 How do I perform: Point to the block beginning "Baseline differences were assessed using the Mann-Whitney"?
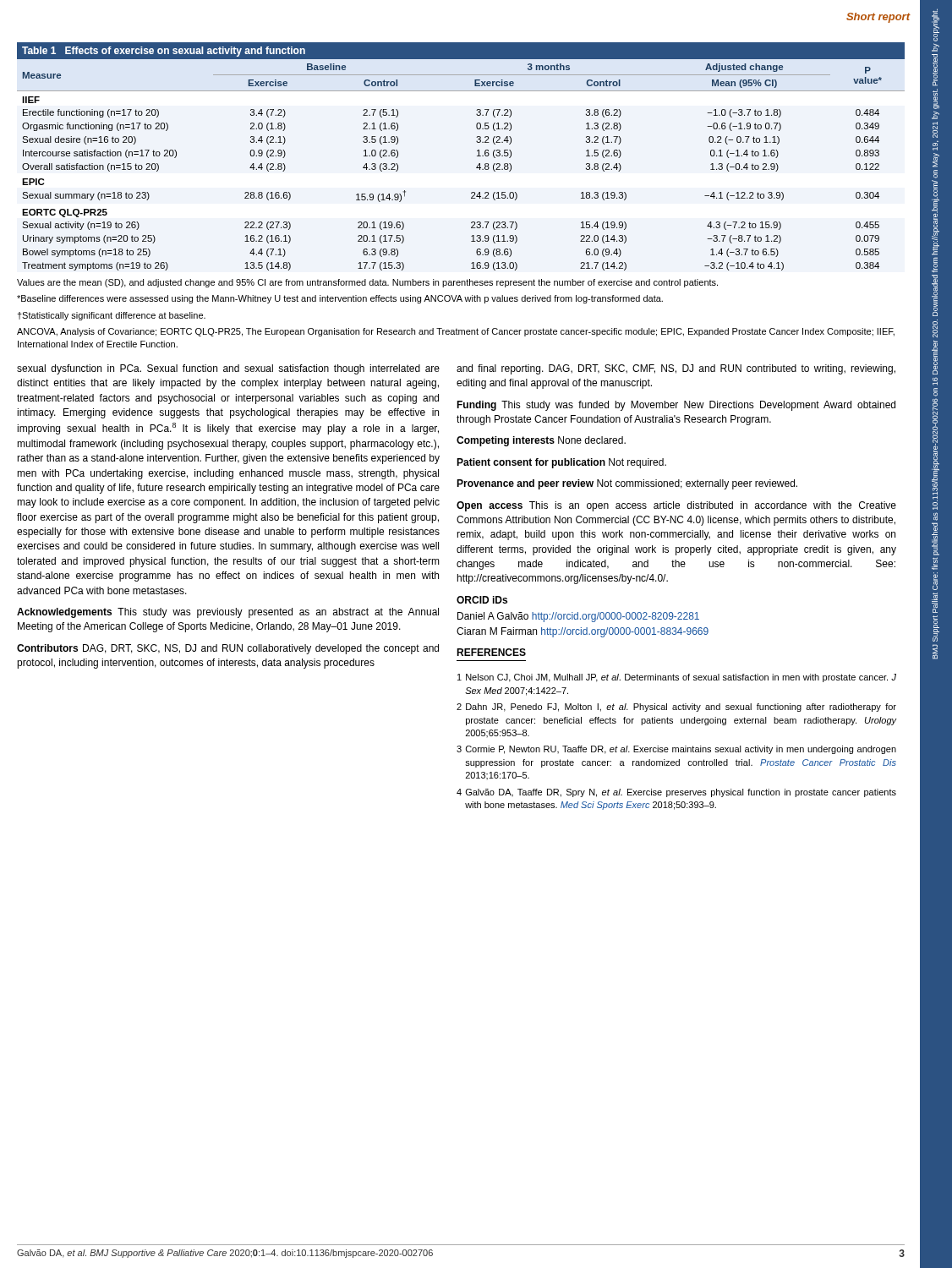click(x=340, y=299)
